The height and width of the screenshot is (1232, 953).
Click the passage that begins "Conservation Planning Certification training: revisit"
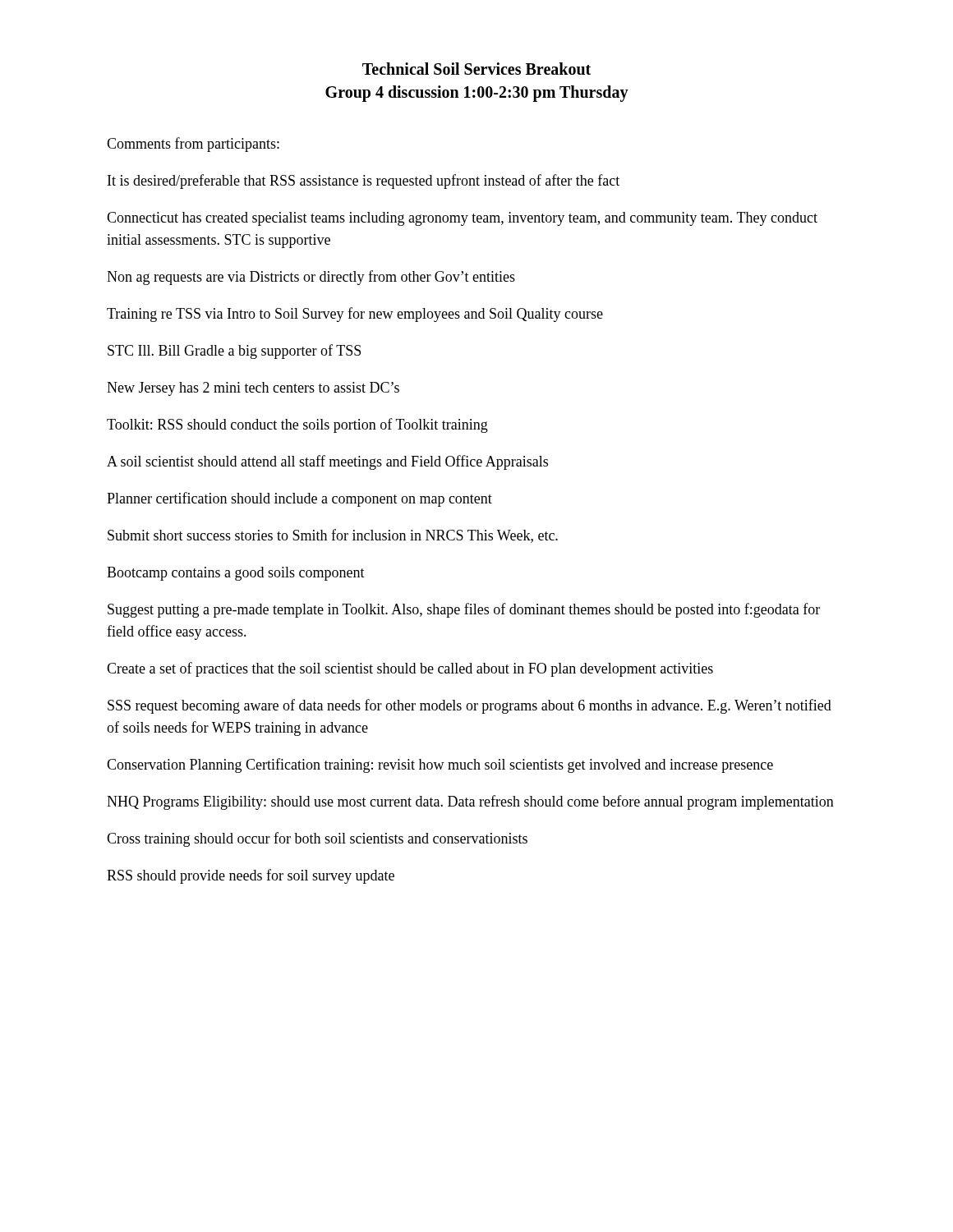coord(440,765)
